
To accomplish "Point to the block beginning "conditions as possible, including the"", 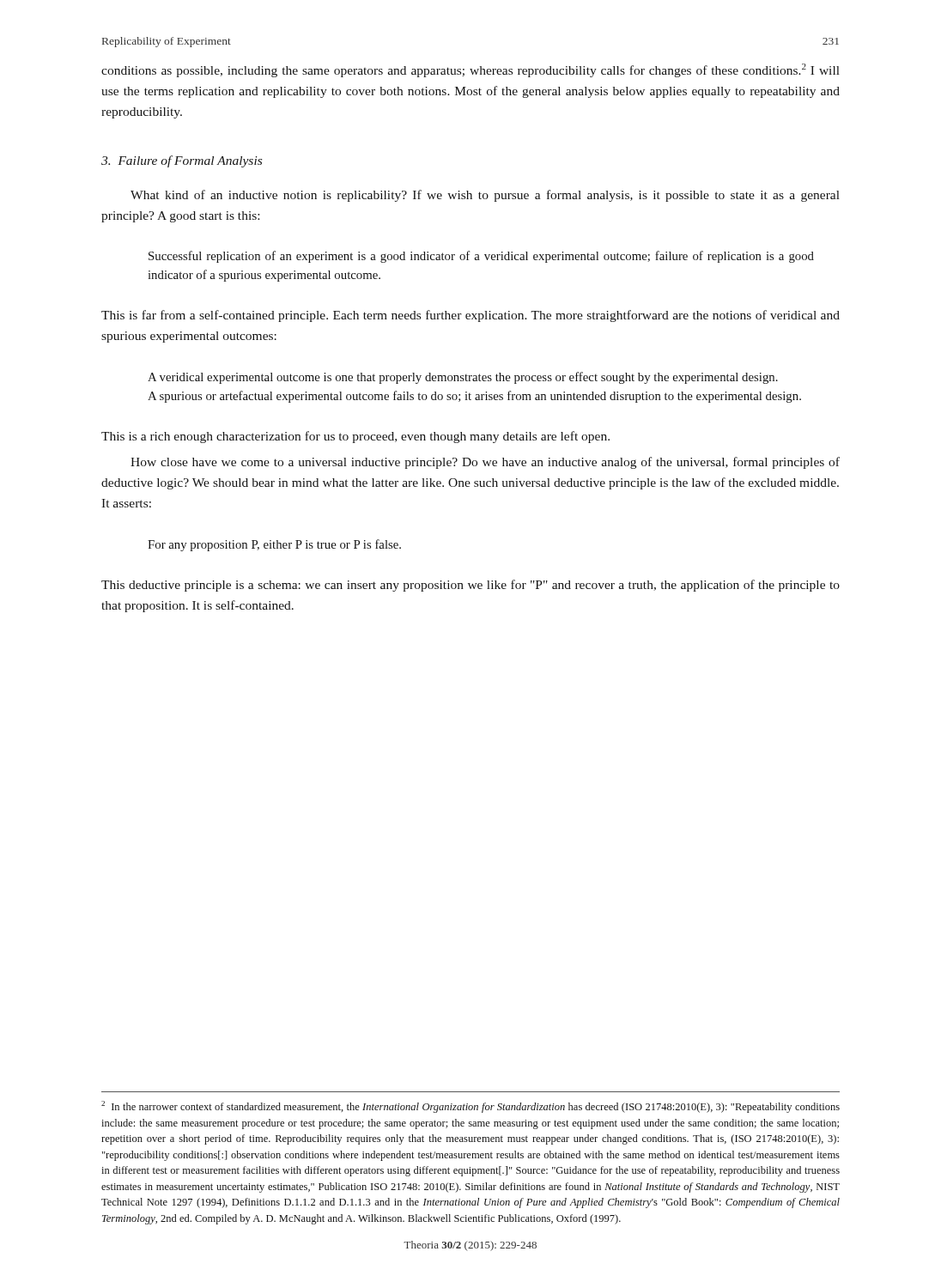I will click(470, 90).
